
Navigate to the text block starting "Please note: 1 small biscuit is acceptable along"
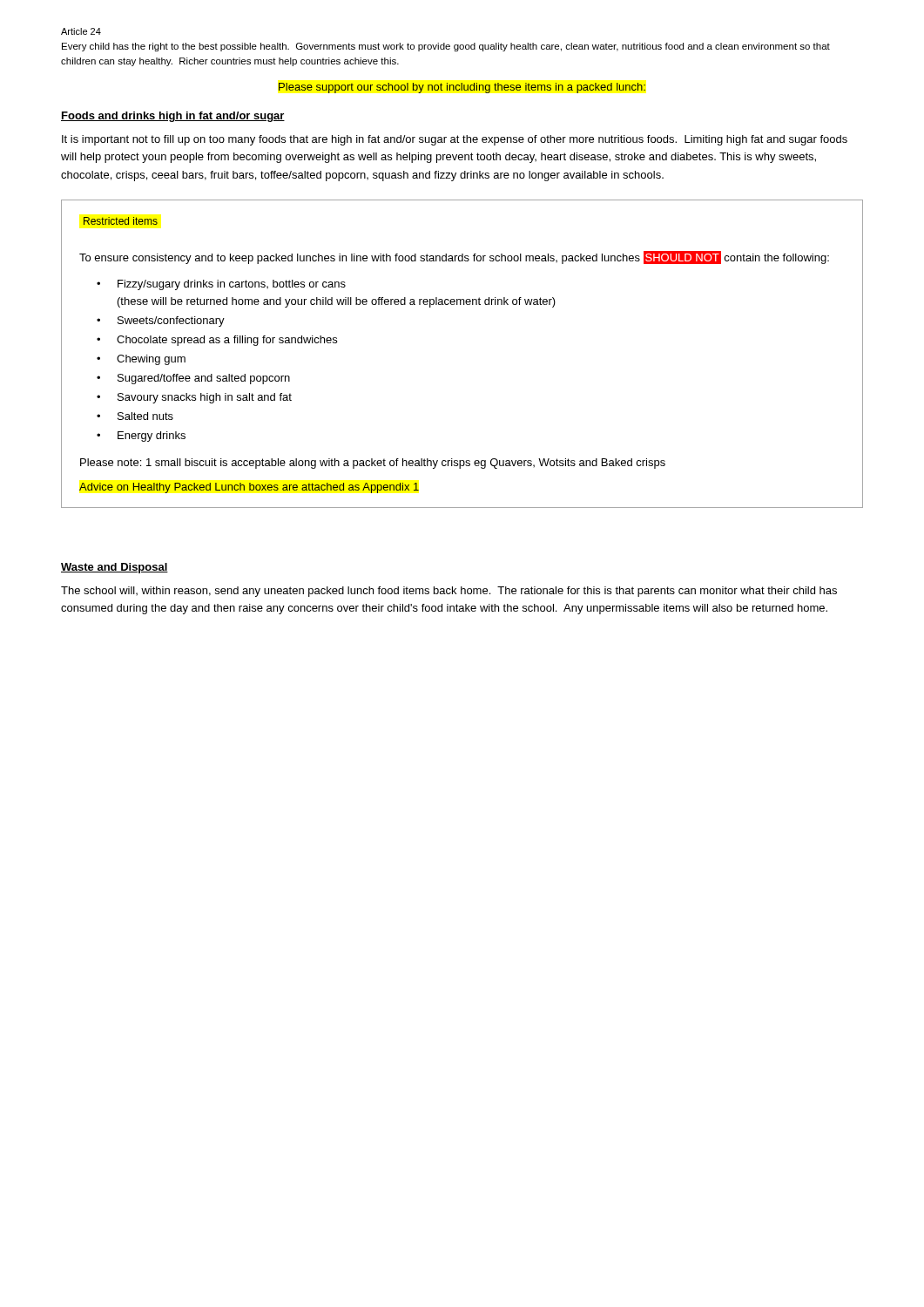[x=372, y=462]
